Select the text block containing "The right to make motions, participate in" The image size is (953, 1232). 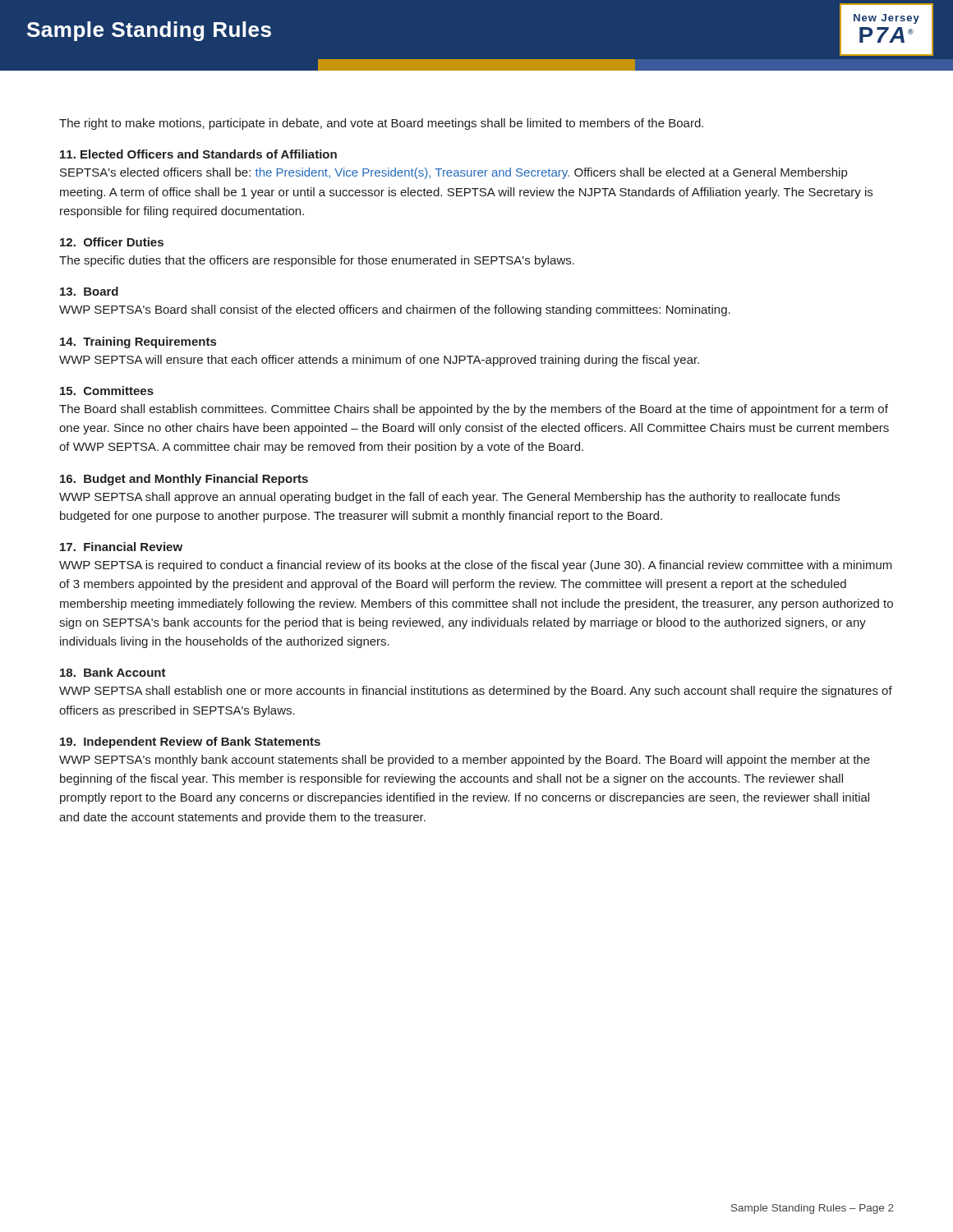click(382, 123)
